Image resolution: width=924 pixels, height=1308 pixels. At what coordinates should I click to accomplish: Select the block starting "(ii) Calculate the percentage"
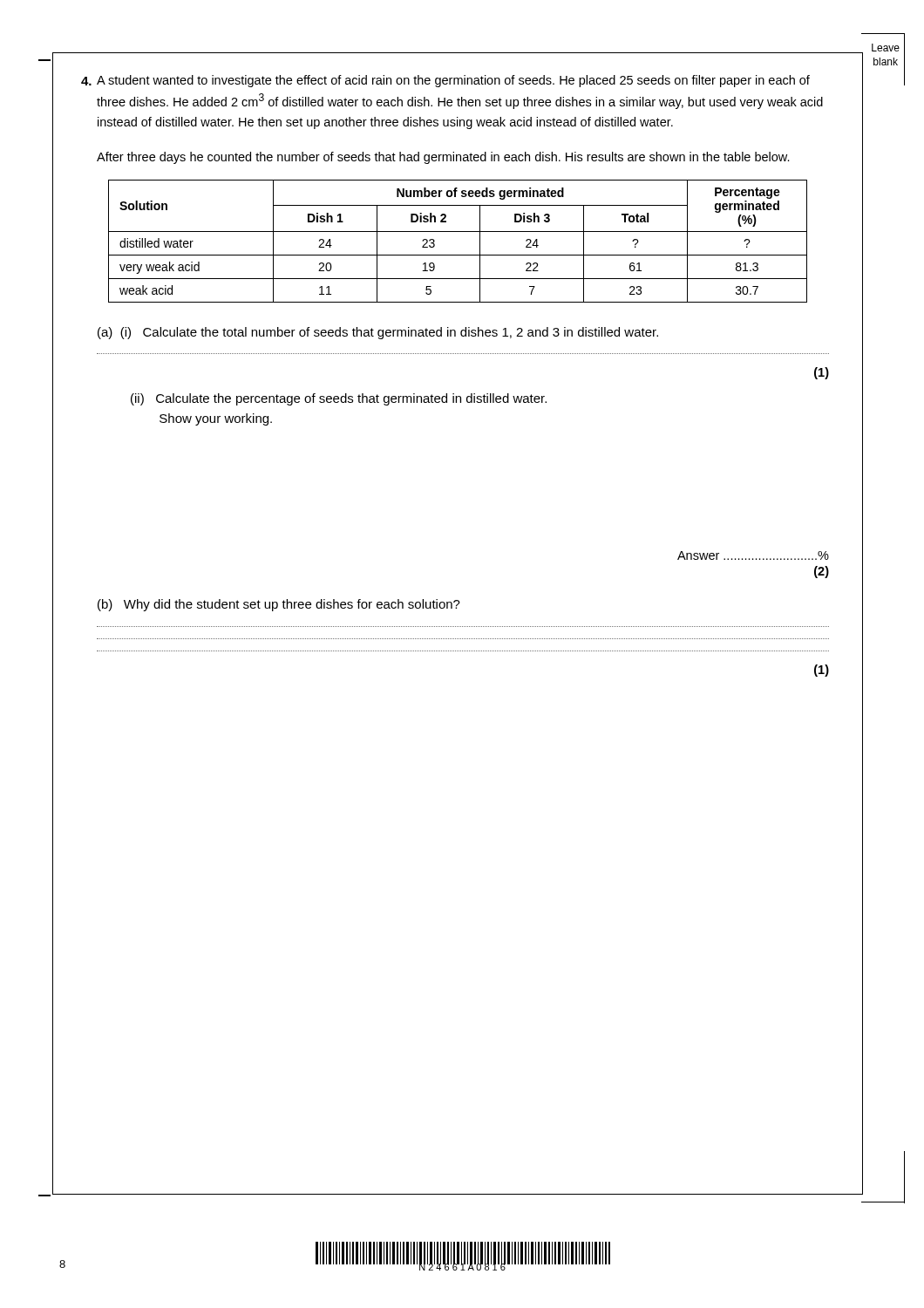(x=339, y=408)
